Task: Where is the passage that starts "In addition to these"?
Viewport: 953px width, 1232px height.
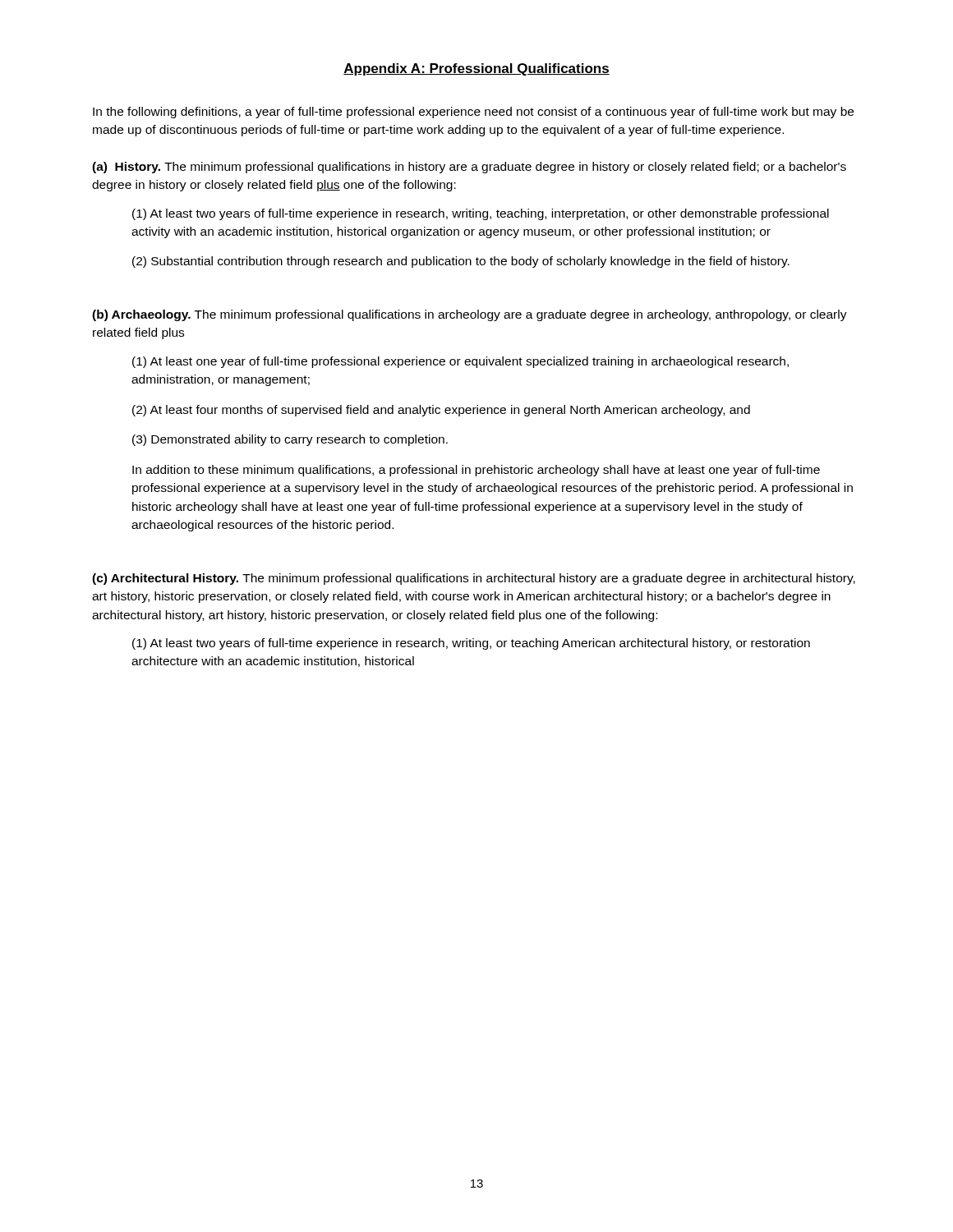Action: 492,497
